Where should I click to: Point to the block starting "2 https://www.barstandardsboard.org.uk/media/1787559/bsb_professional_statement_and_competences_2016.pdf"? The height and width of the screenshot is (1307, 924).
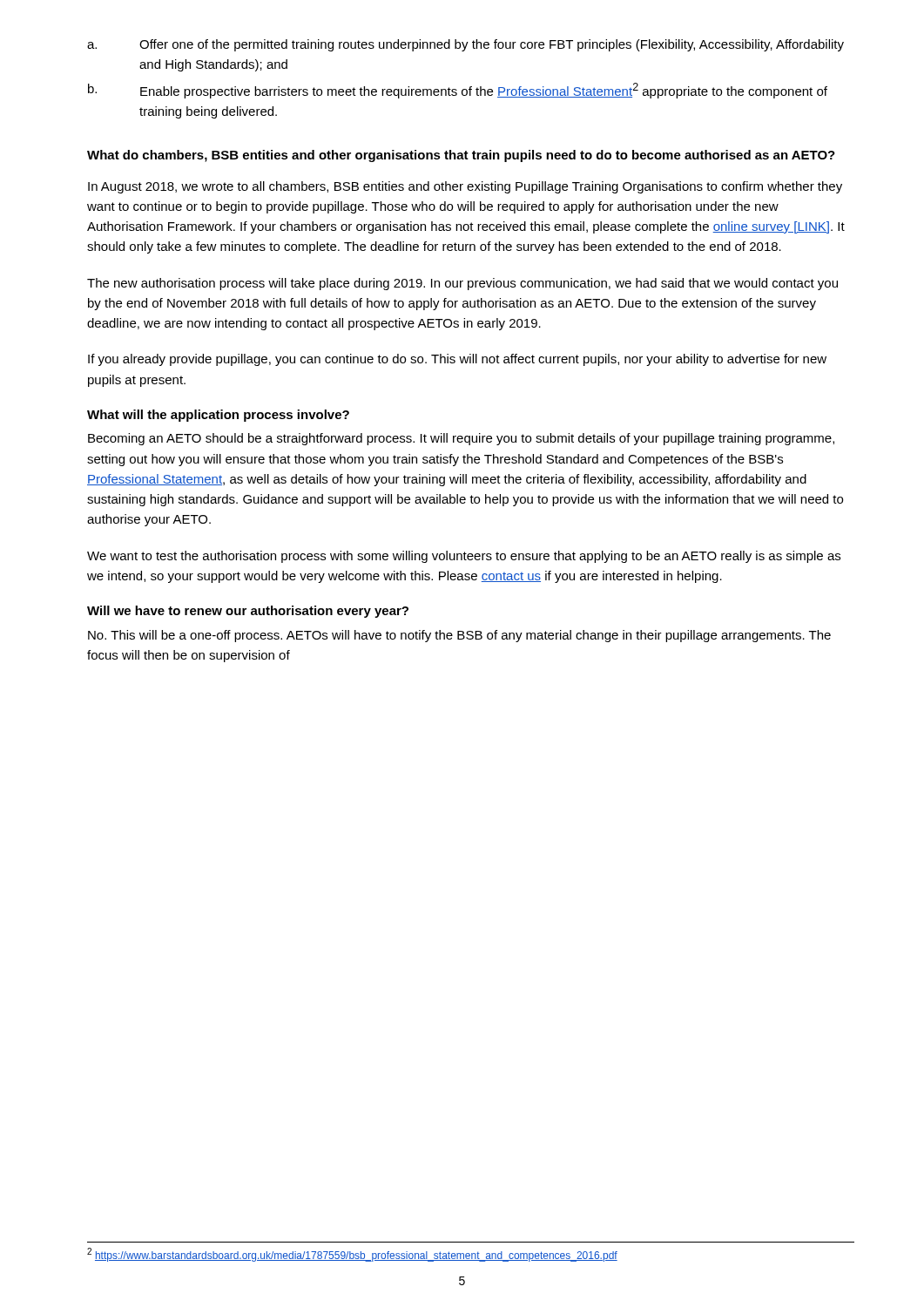click(x=352, y=1254)
